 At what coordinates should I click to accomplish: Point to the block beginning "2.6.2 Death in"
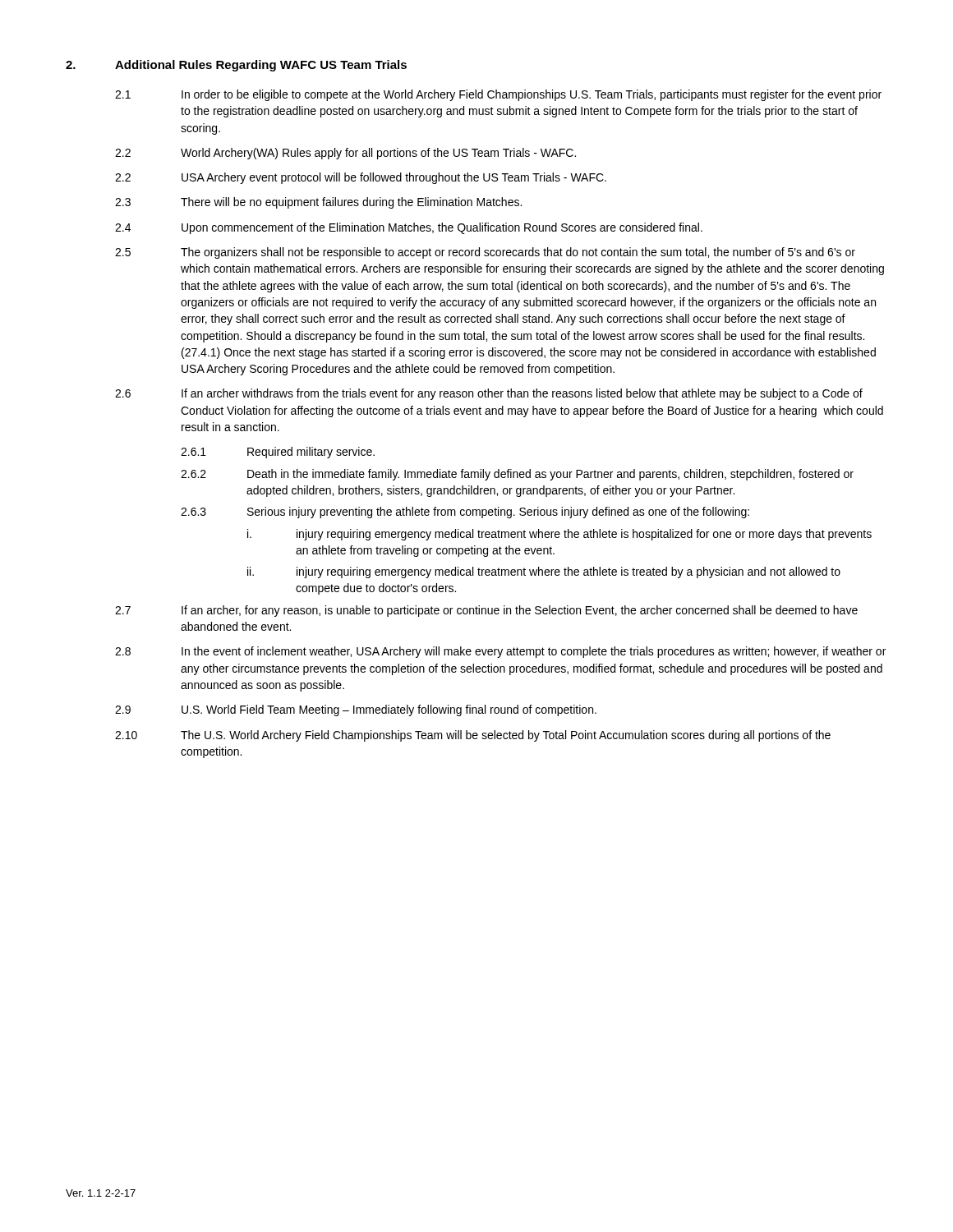(x=476, y=482)
